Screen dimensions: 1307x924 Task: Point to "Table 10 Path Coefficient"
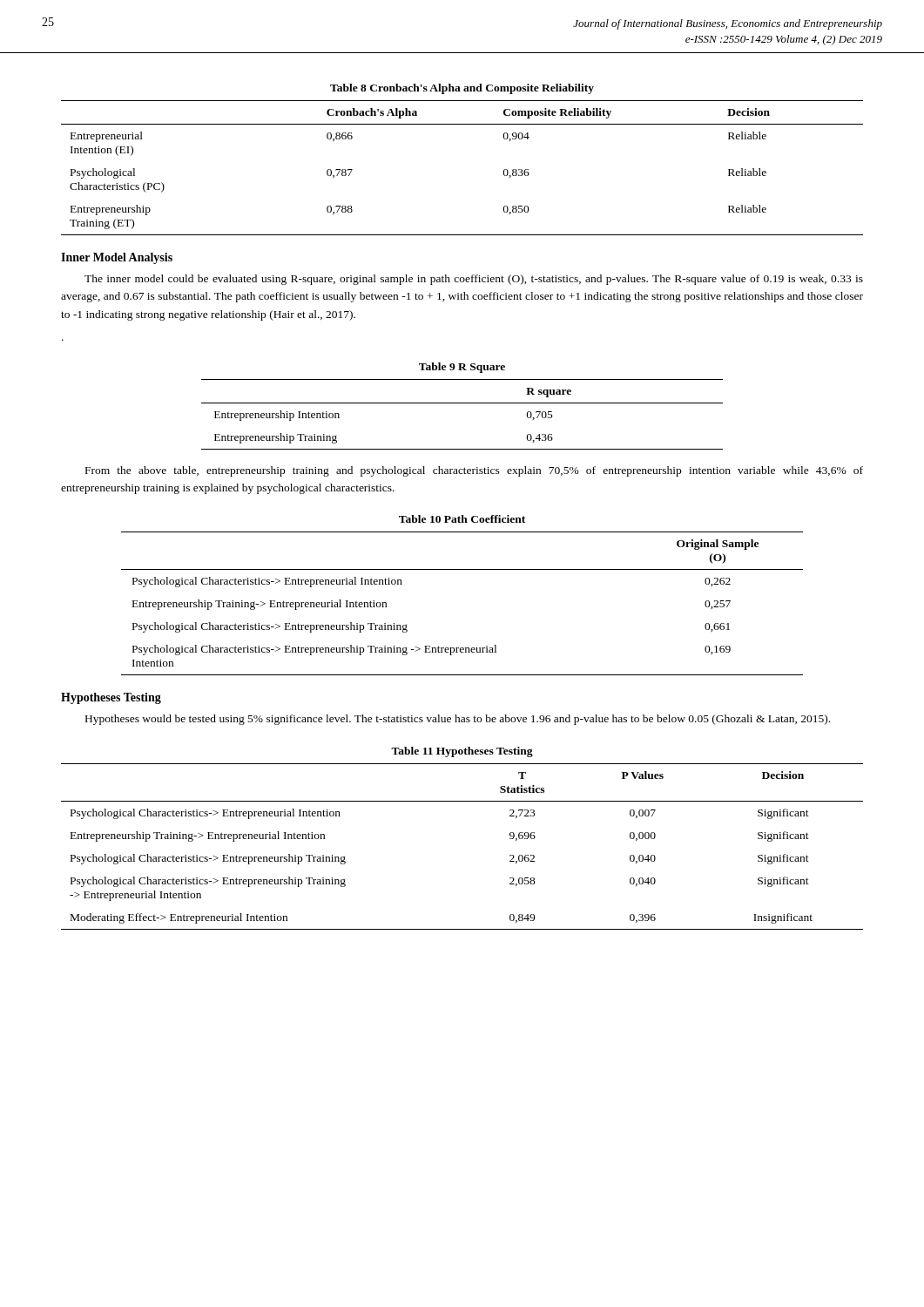[462, 519]
